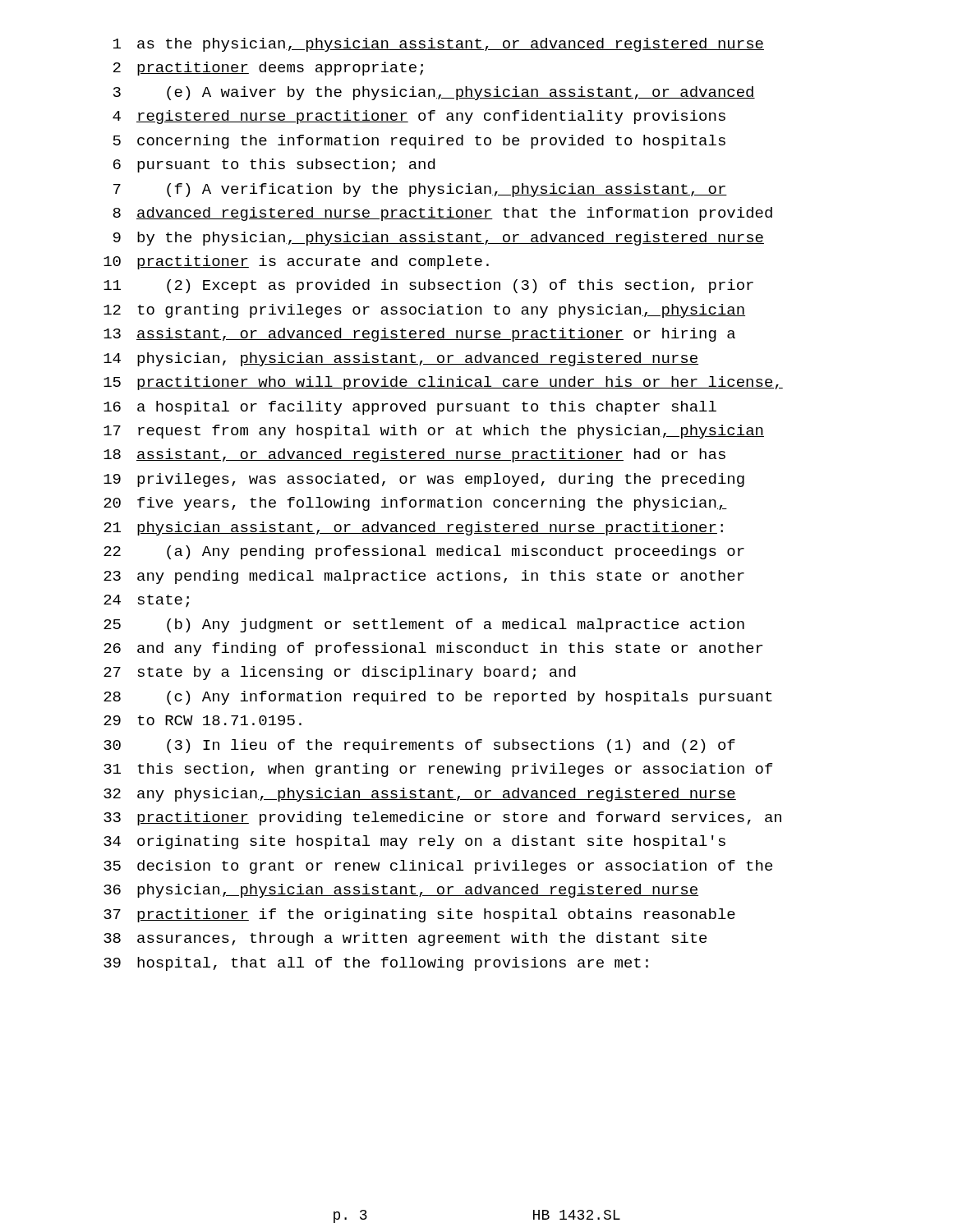The width and height of the screenshot is (953, 1232).
Task: Navigate to the passage starting "23 any pending"
Action: point(485,577)
